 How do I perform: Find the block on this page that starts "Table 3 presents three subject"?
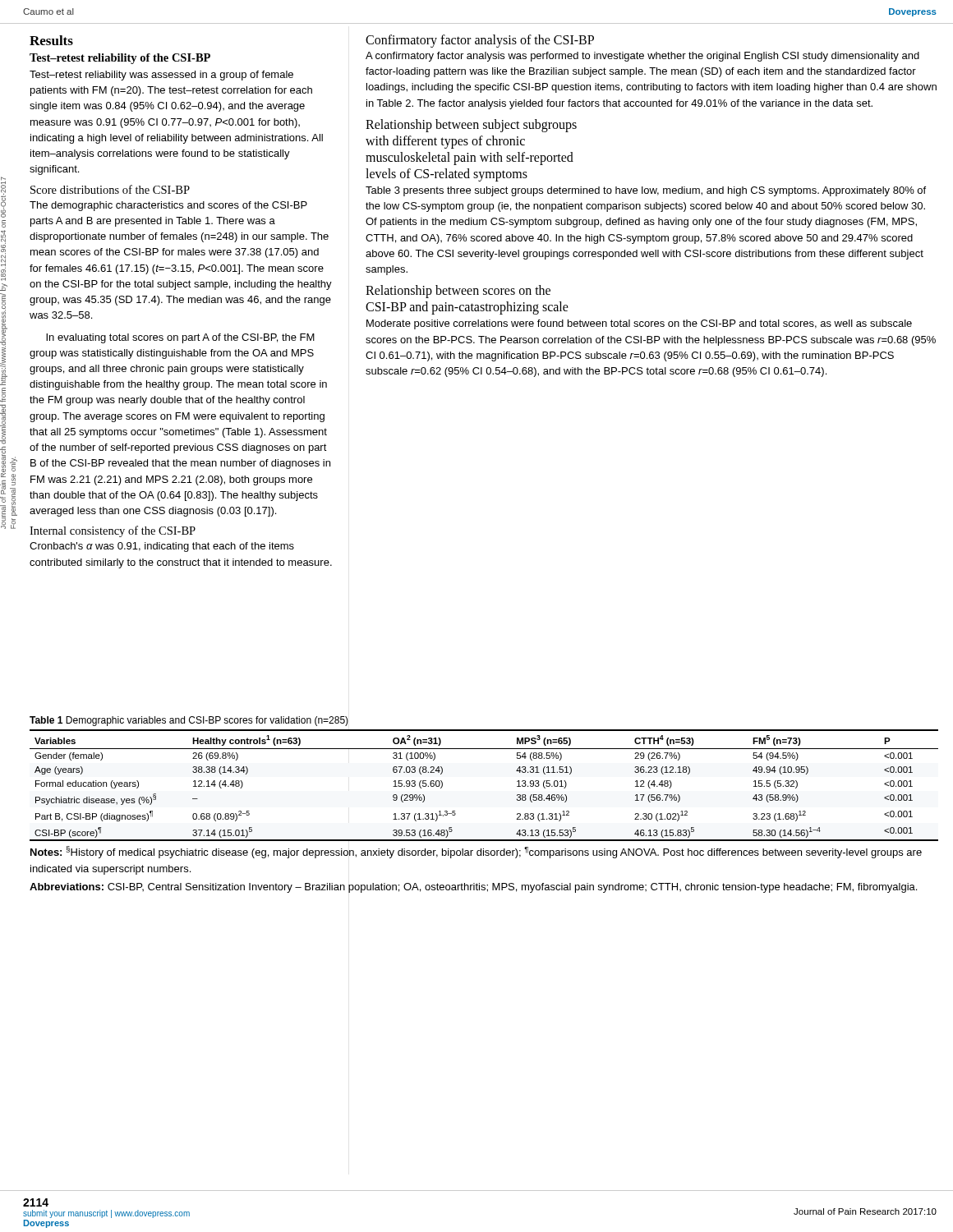click(x=652, y=230)
